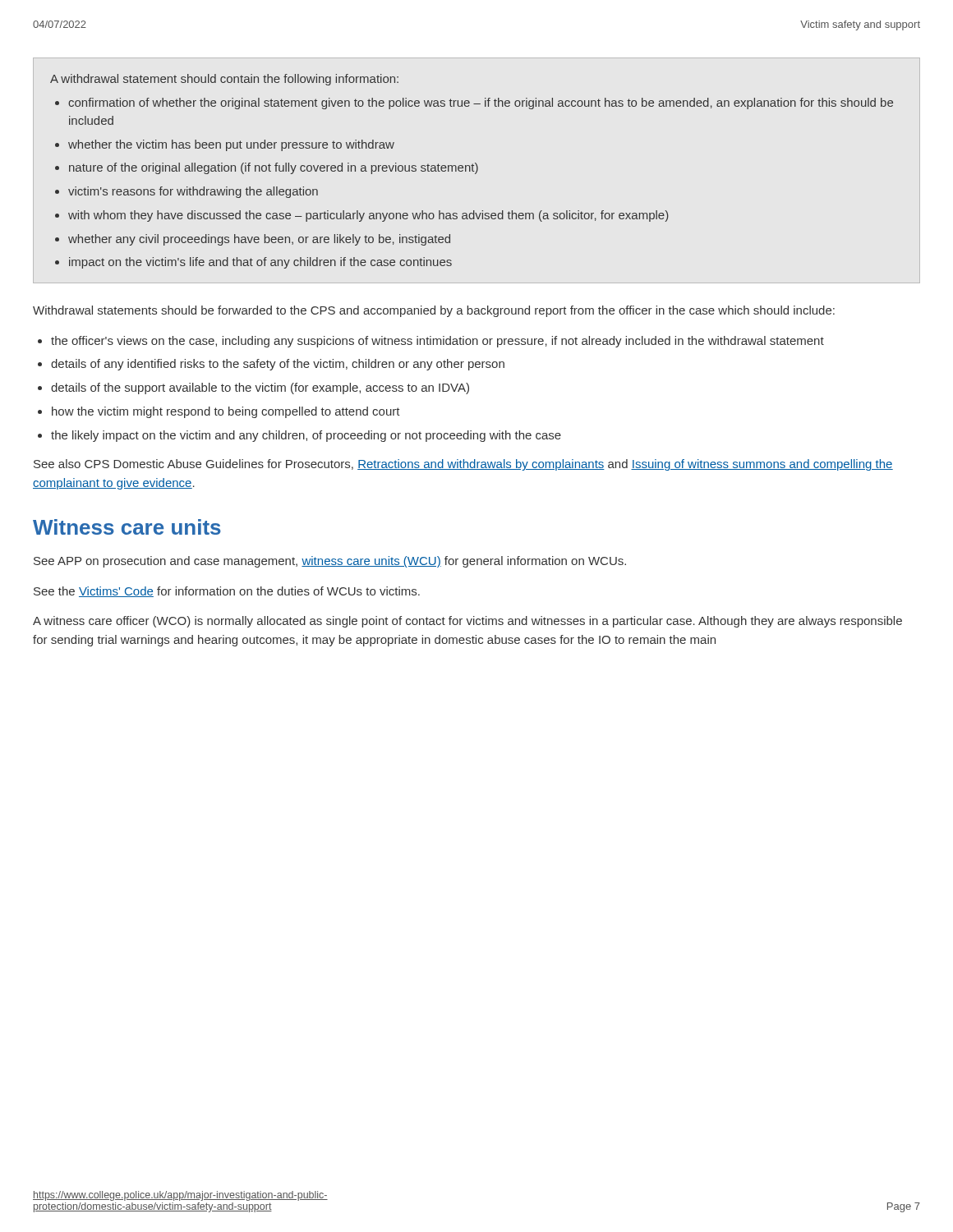This screenshot has width=953, height=1232.
Task: Locate the text block containing "See APP on prosecution and case management,"
Action: tap(330, 561)
